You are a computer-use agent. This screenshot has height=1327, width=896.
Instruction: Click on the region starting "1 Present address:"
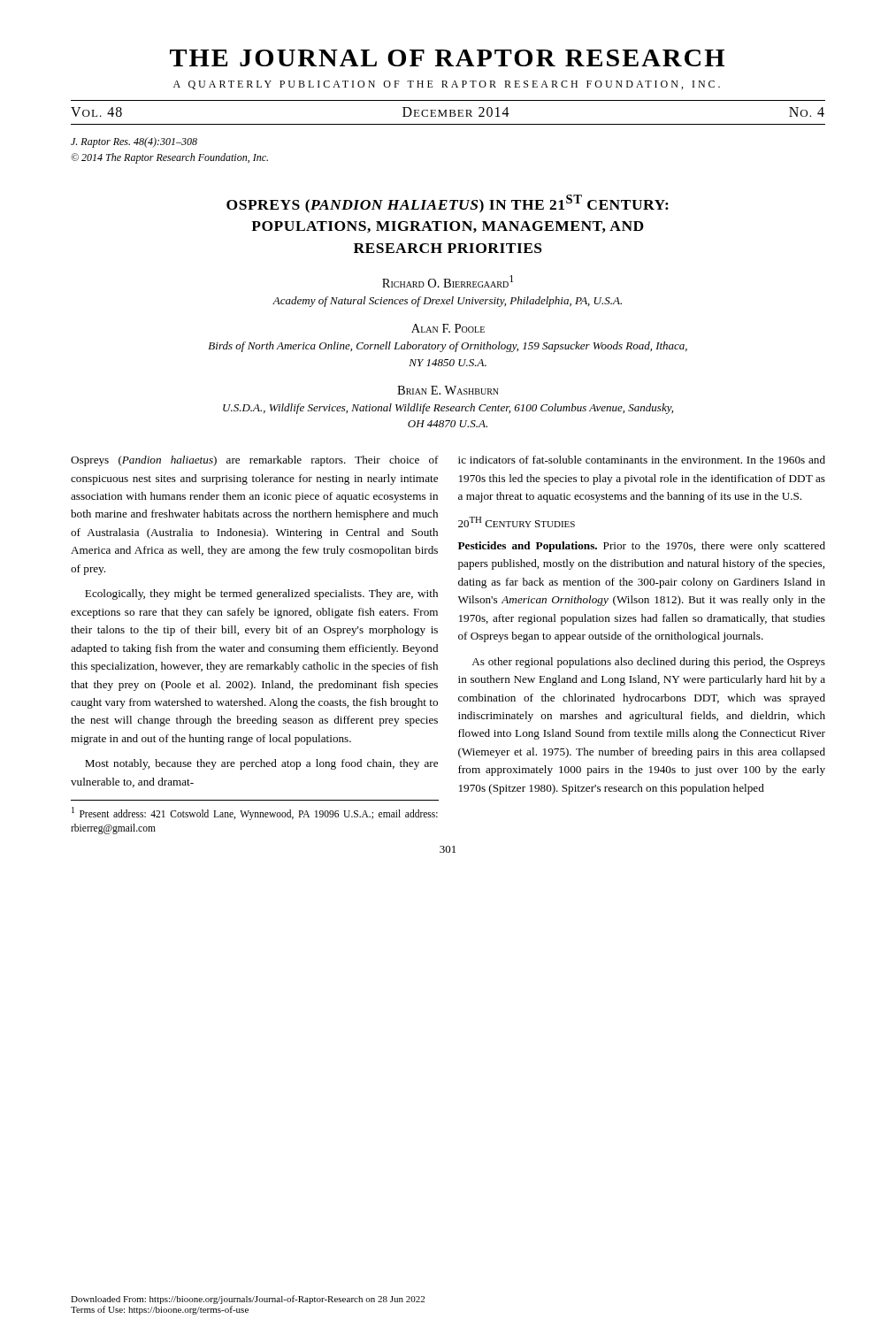click(x=255, y=819)
